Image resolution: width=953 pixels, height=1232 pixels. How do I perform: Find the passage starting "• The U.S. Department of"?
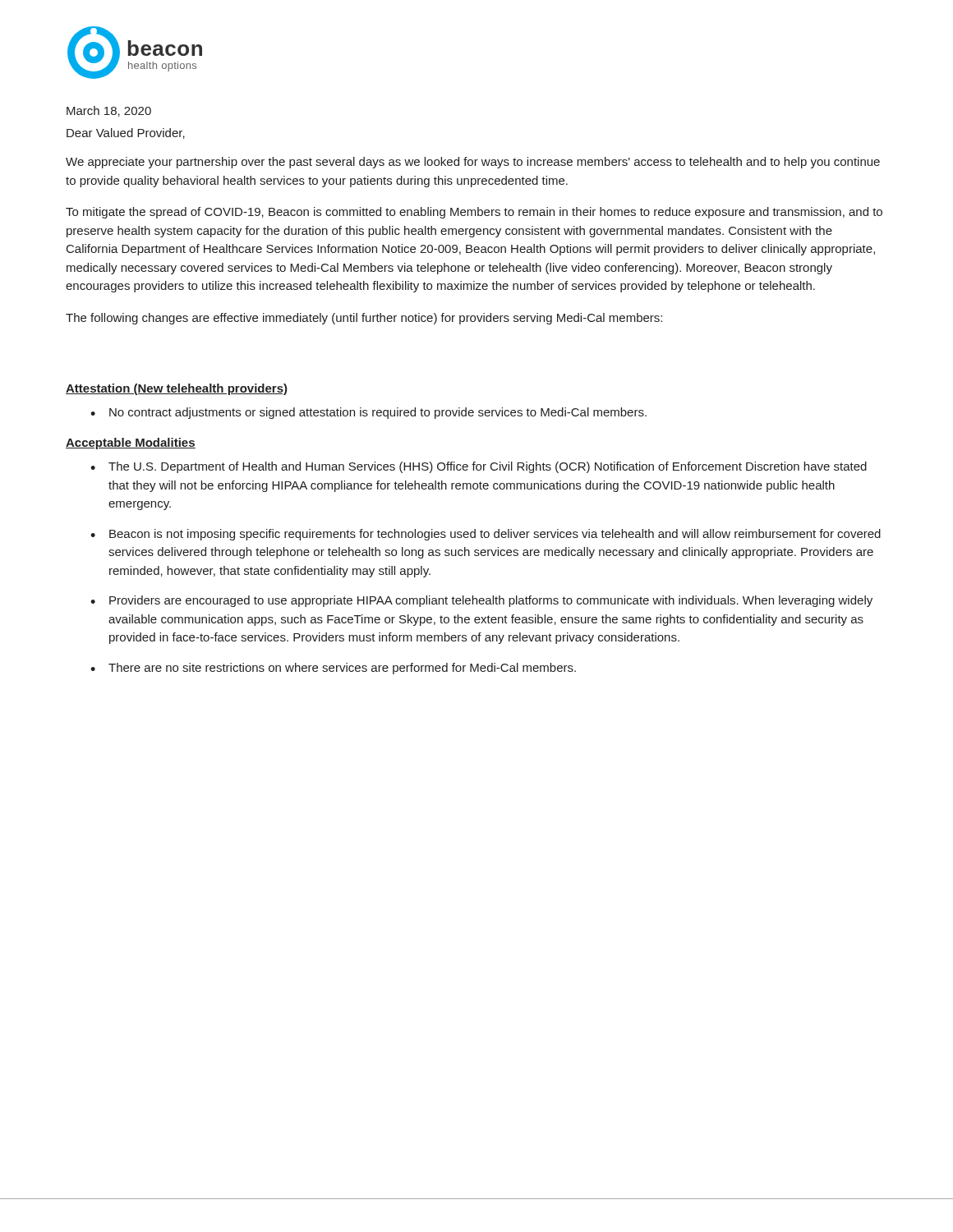[x=489, y=486]
